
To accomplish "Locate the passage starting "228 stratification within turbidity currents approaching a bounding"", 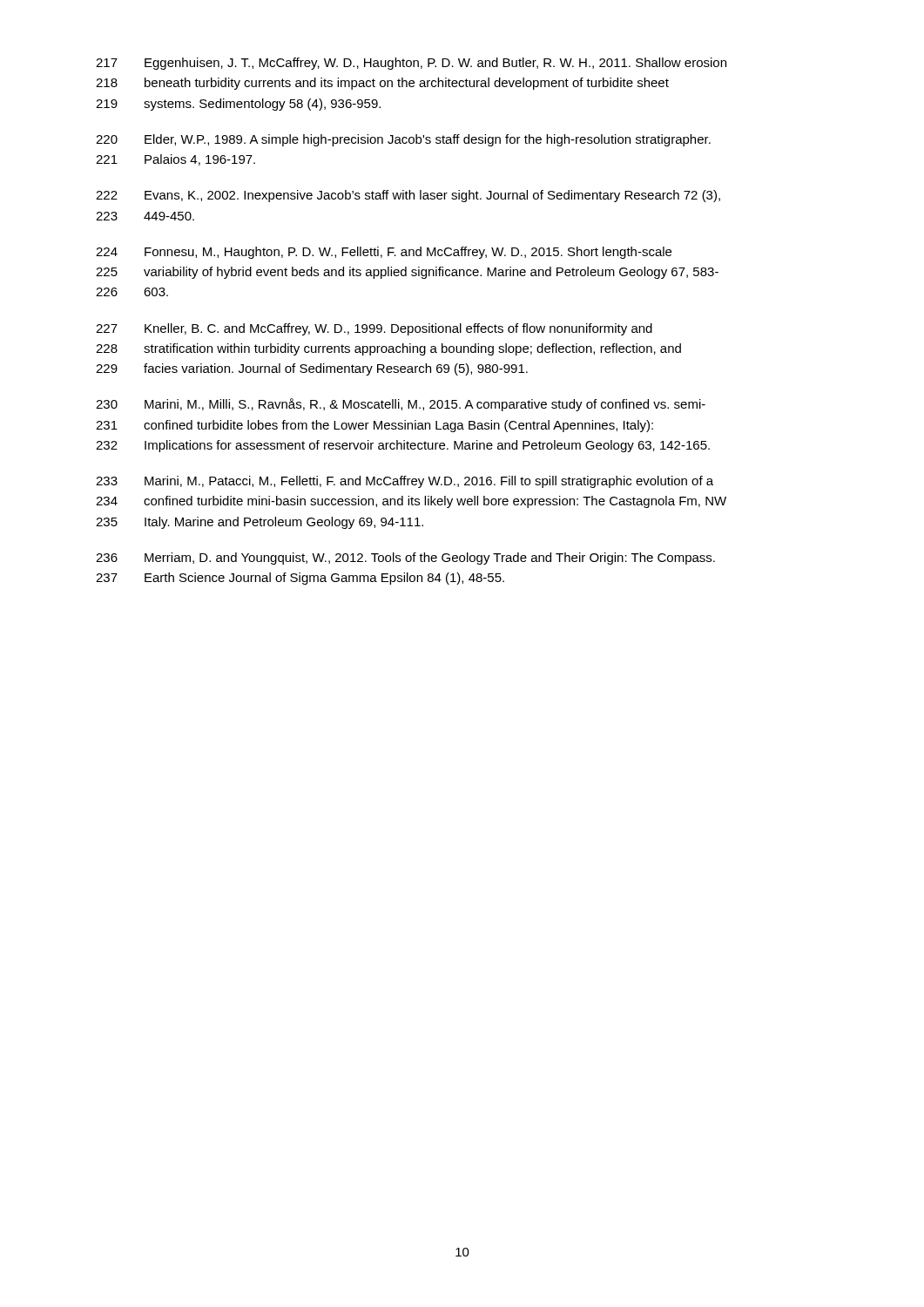I will pyautogui.click(x=471, y=348).
